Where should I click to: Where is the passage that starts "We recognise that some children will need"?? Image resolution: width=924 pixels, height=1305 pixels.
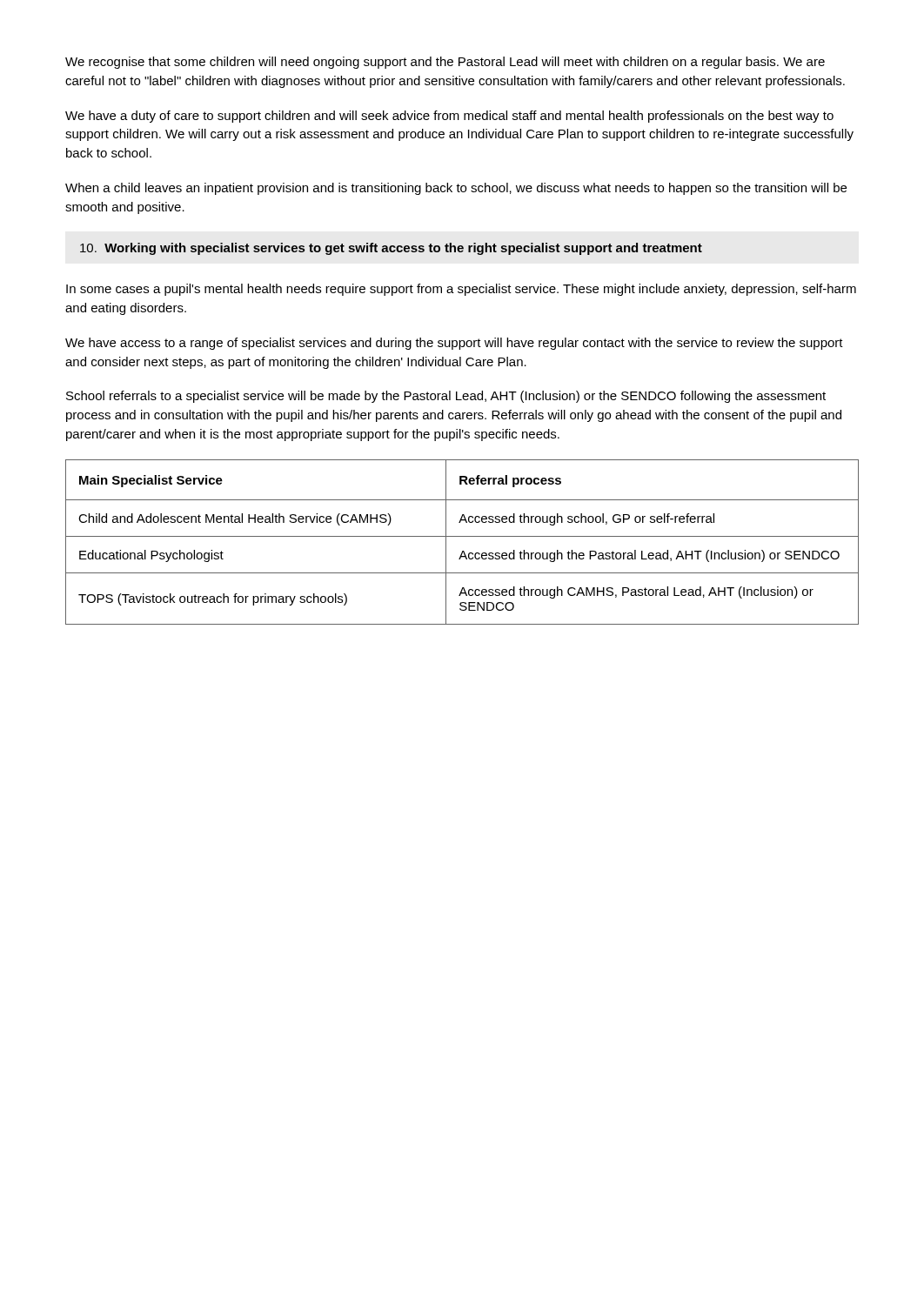coord(455,71)
